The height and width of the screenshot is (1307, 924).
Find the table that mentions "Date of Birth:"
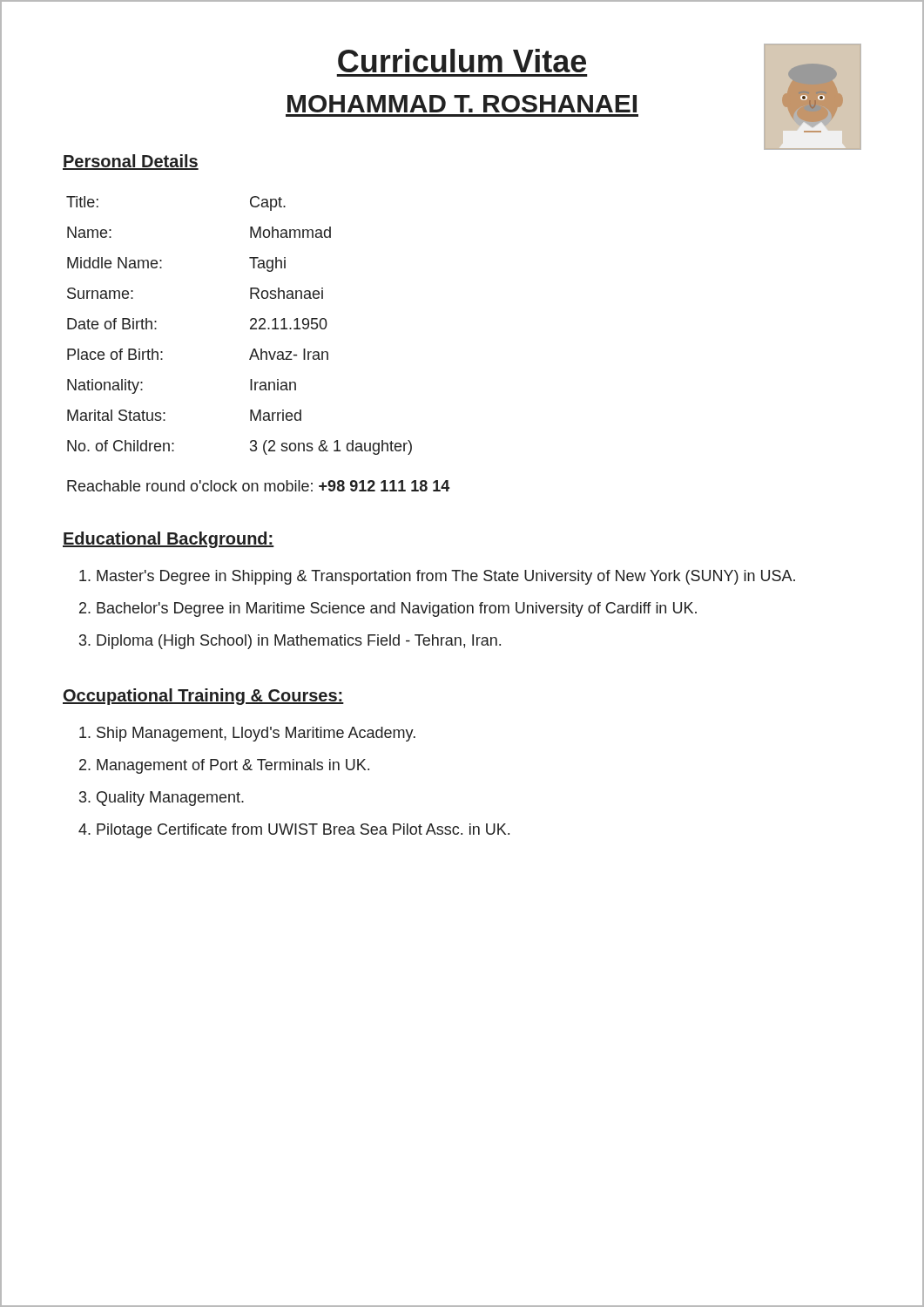tap(462, 325)
